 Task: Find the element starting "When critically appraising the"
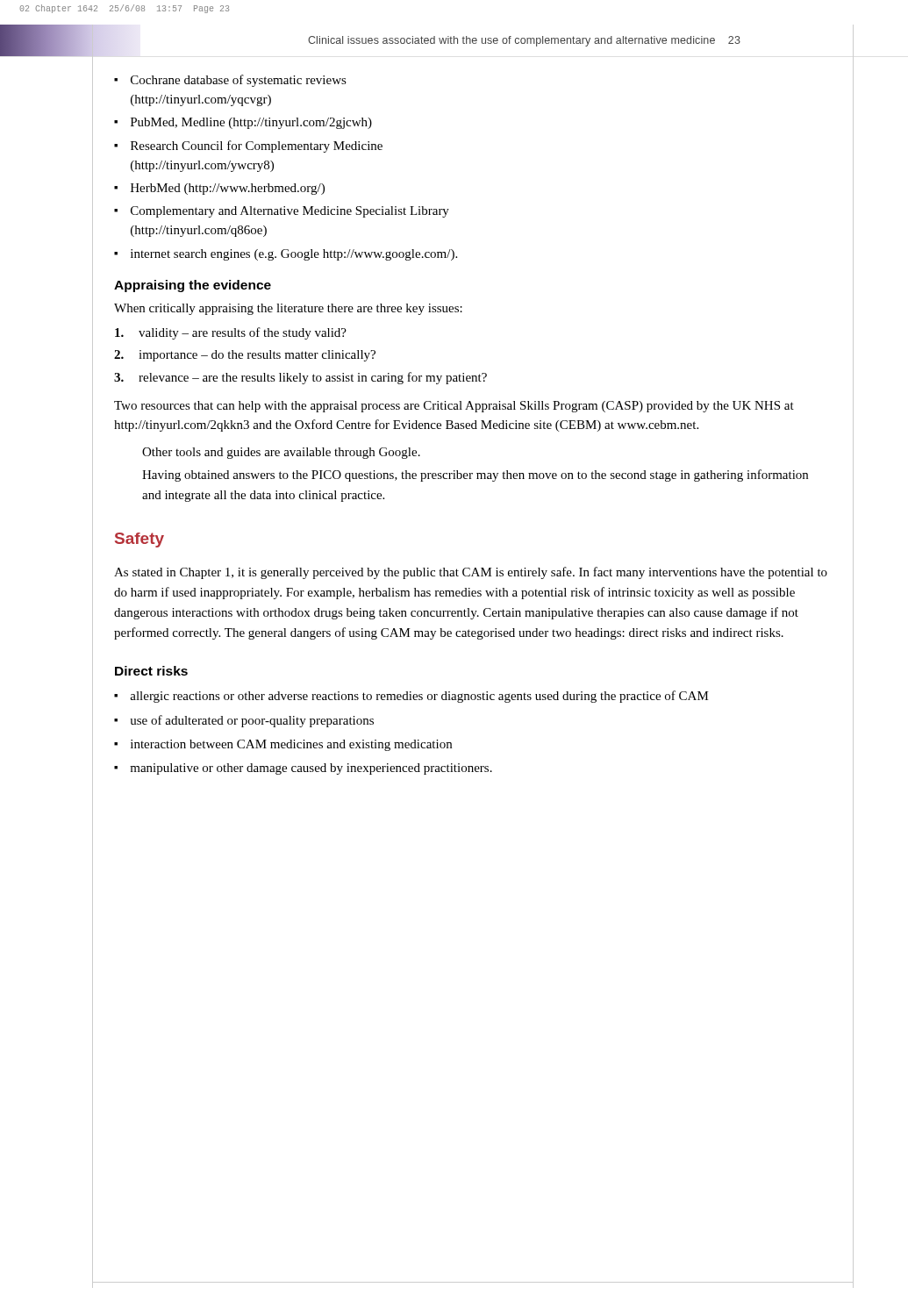(x=289, y=308)
